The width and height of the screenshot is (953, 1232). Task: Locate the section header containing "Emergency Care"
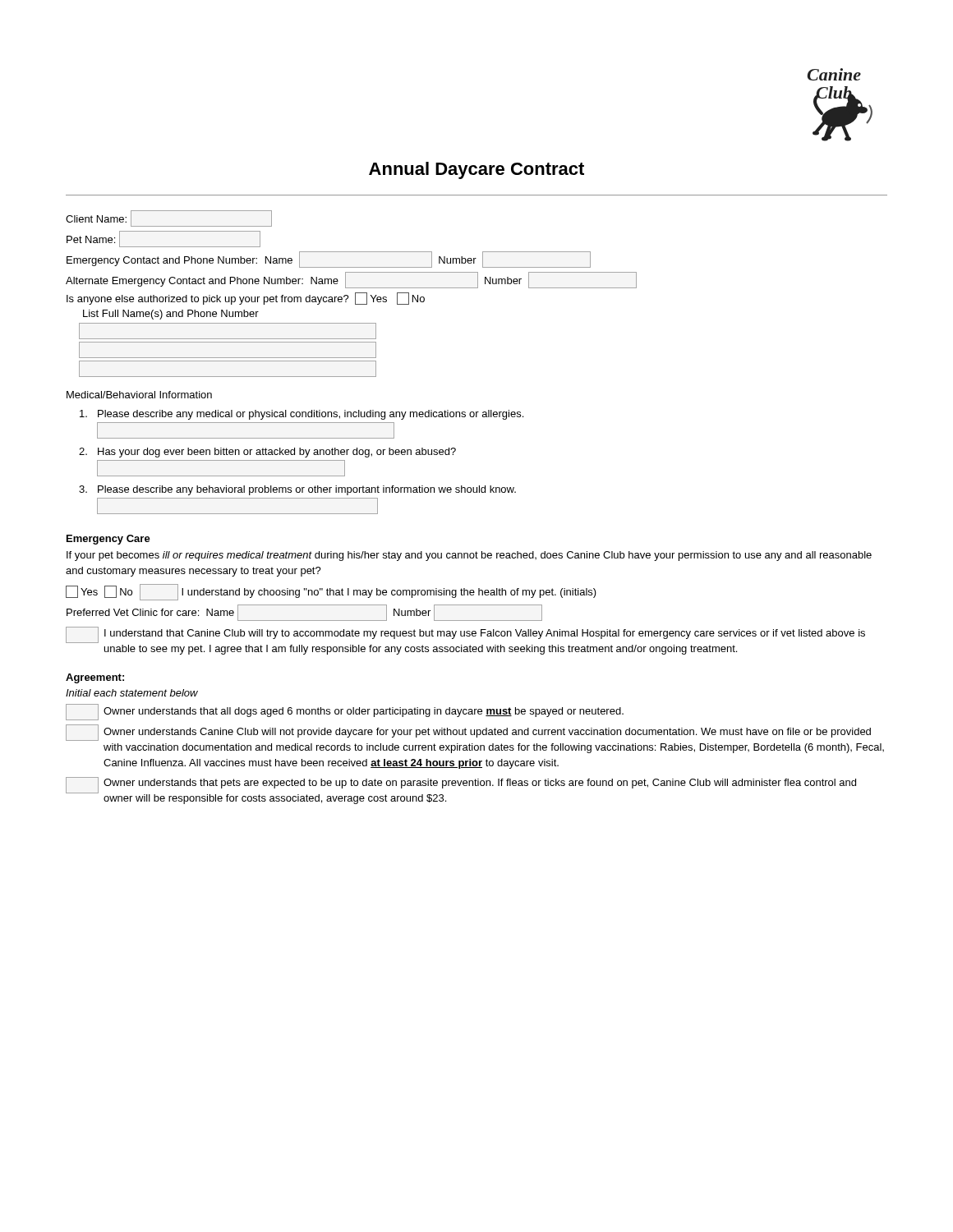tap(108, 538)
